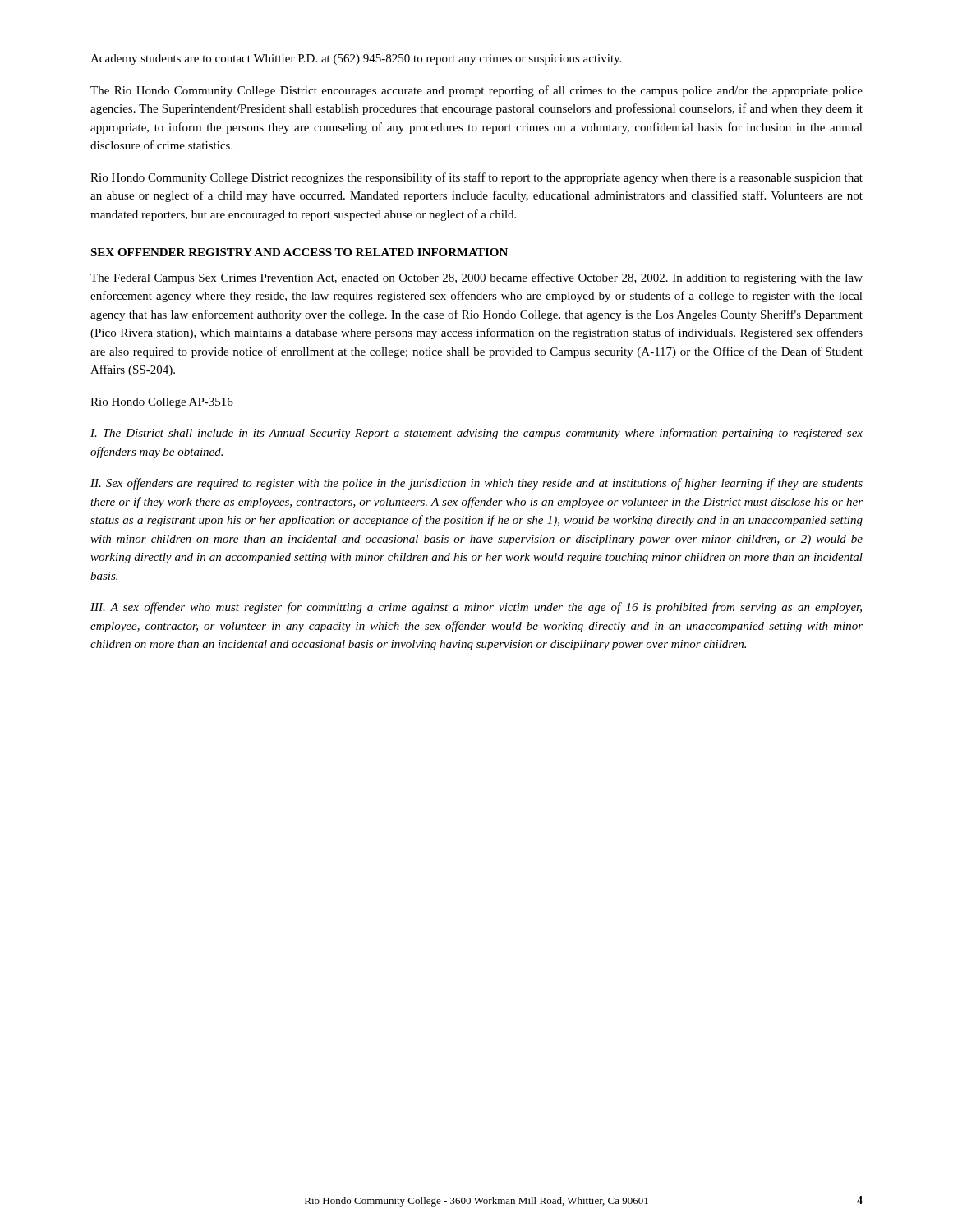Find the block on this page that starts "The Rio Hondo Community College District encourages accurate"
The height and width of the screenshot is (1232, 953).
click(476, 118)
